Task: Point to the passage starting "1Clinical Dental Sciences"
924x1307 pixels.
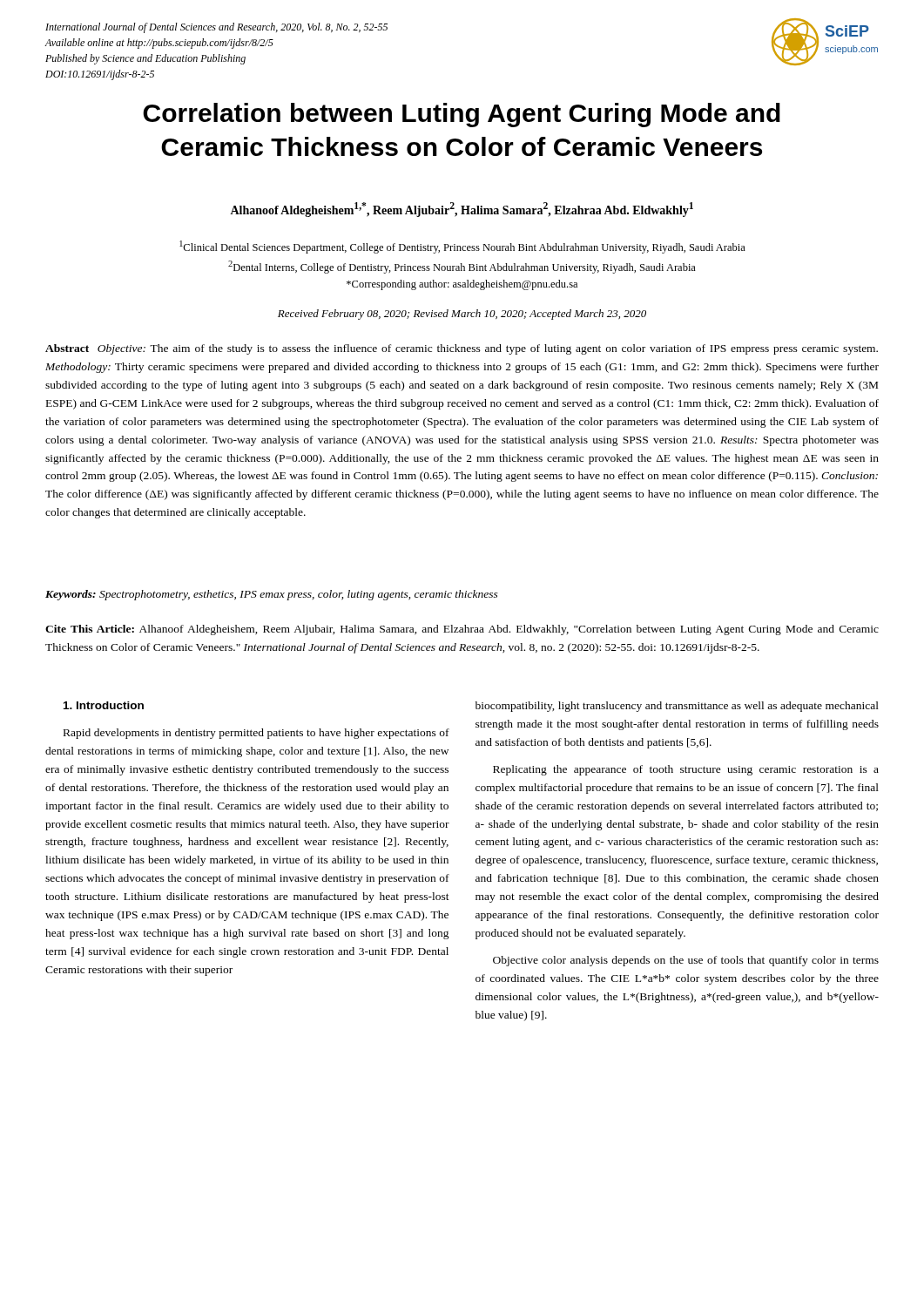Action: pyautogui.click(x=462, y=265)
